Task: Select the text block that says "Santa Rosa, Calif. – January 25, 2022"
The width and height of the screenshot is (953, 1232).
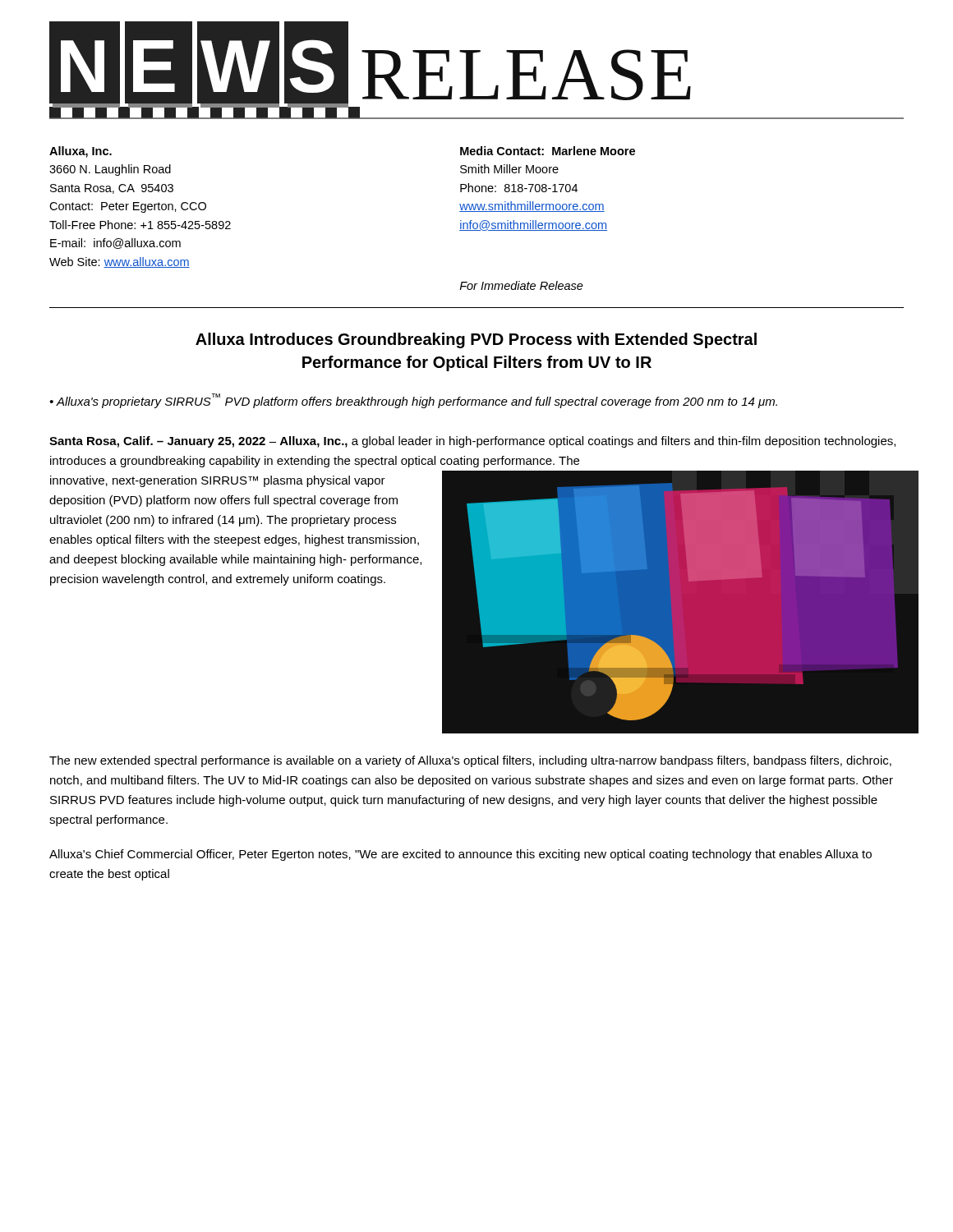Action: 473,450
